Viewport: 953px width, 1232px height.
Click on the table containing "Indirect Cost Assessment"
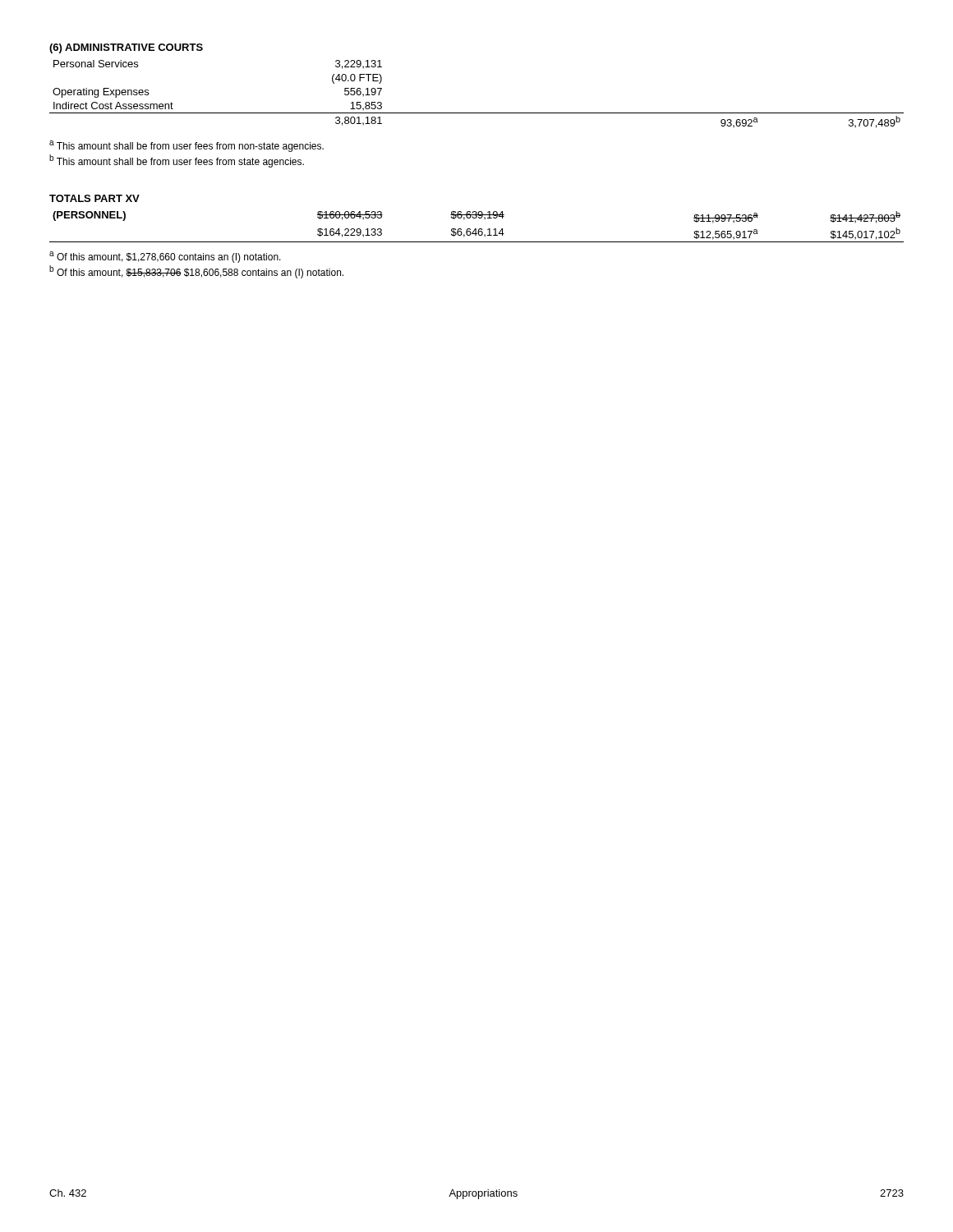476,93
